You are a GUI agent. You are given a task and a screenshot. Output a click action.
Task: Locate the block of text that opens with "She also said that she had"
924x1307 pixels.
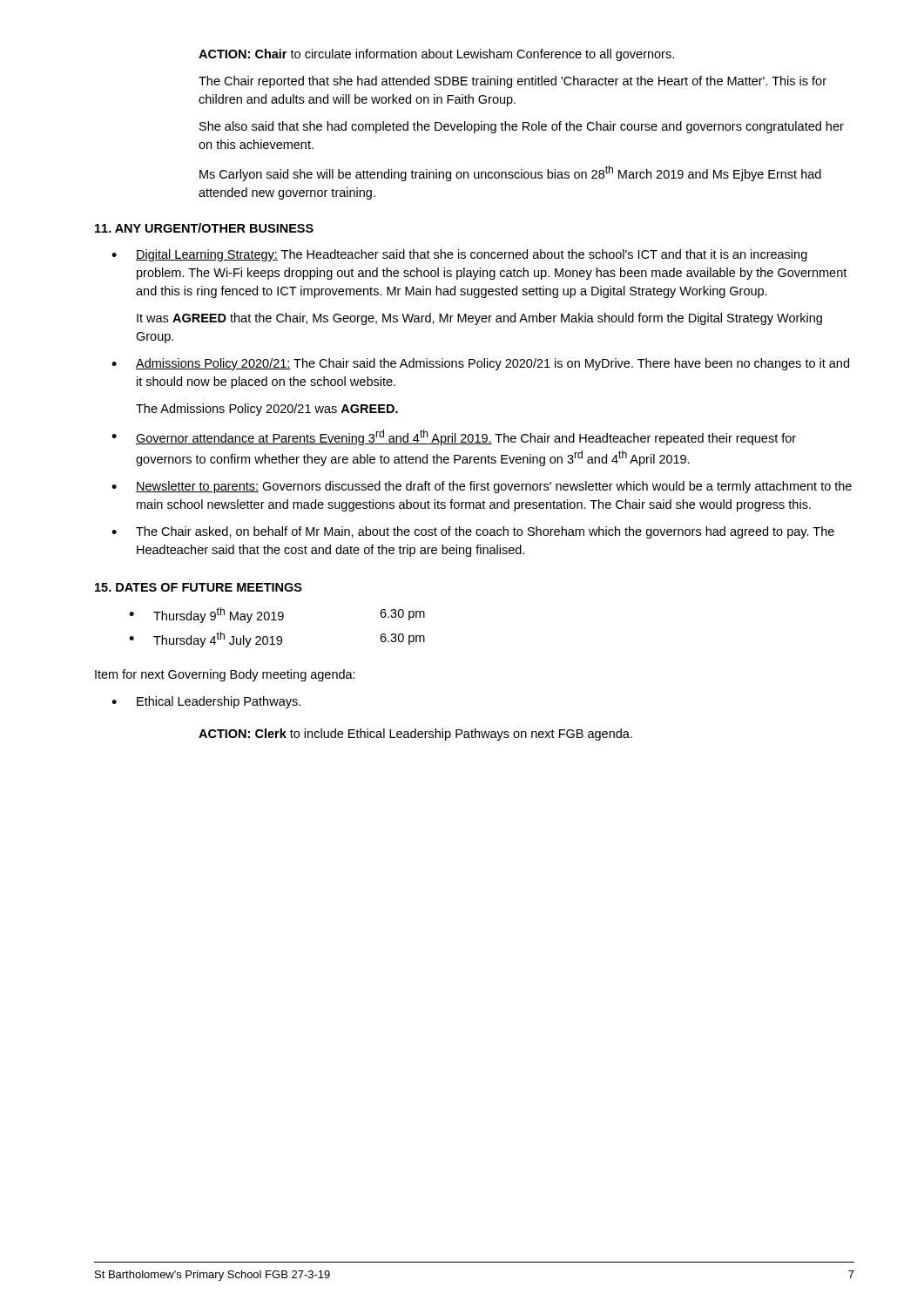pos(521,136)
